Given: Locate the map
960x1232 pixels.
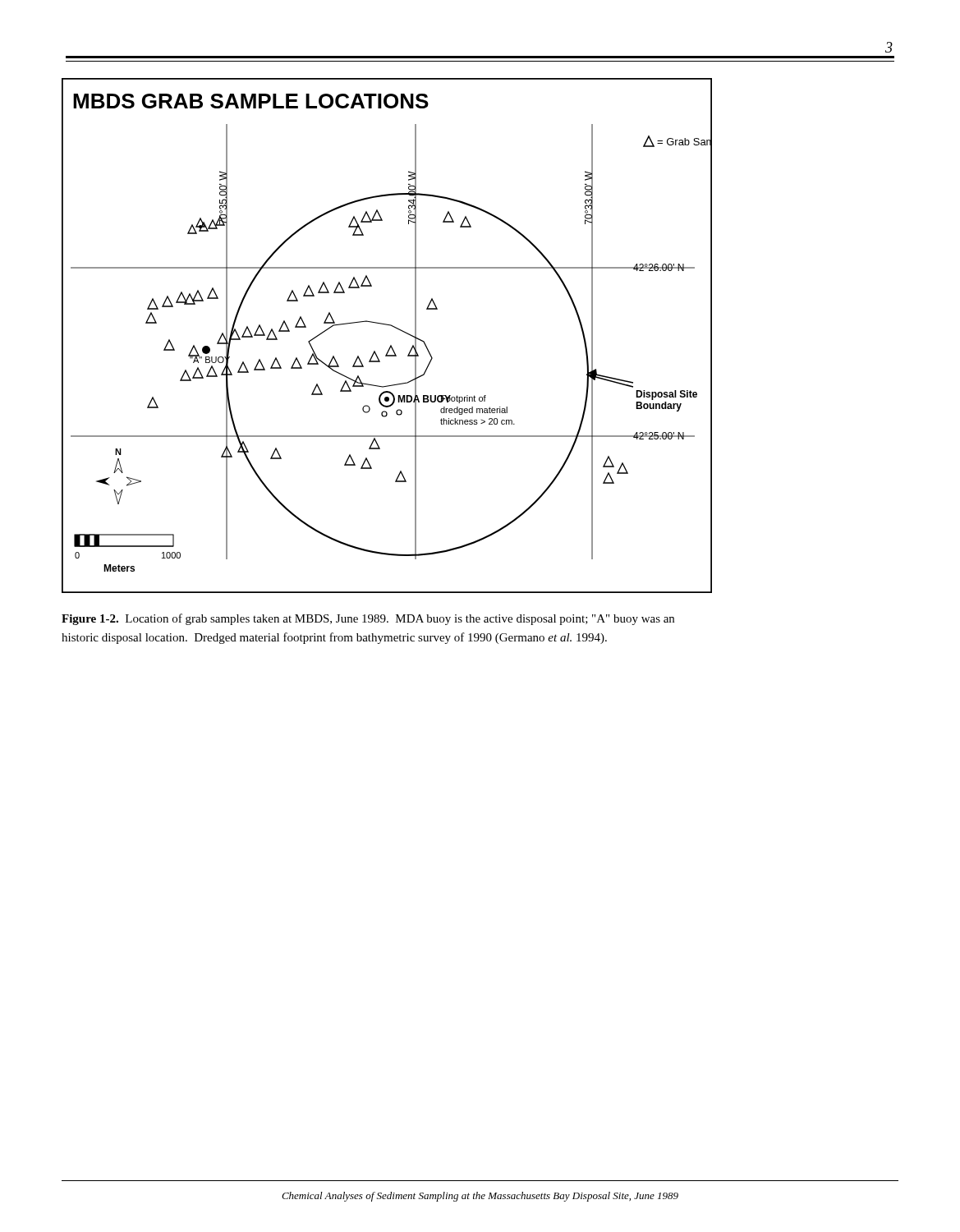Looking at the screenshot, I should pyautogui.click(x=387, y=335).
